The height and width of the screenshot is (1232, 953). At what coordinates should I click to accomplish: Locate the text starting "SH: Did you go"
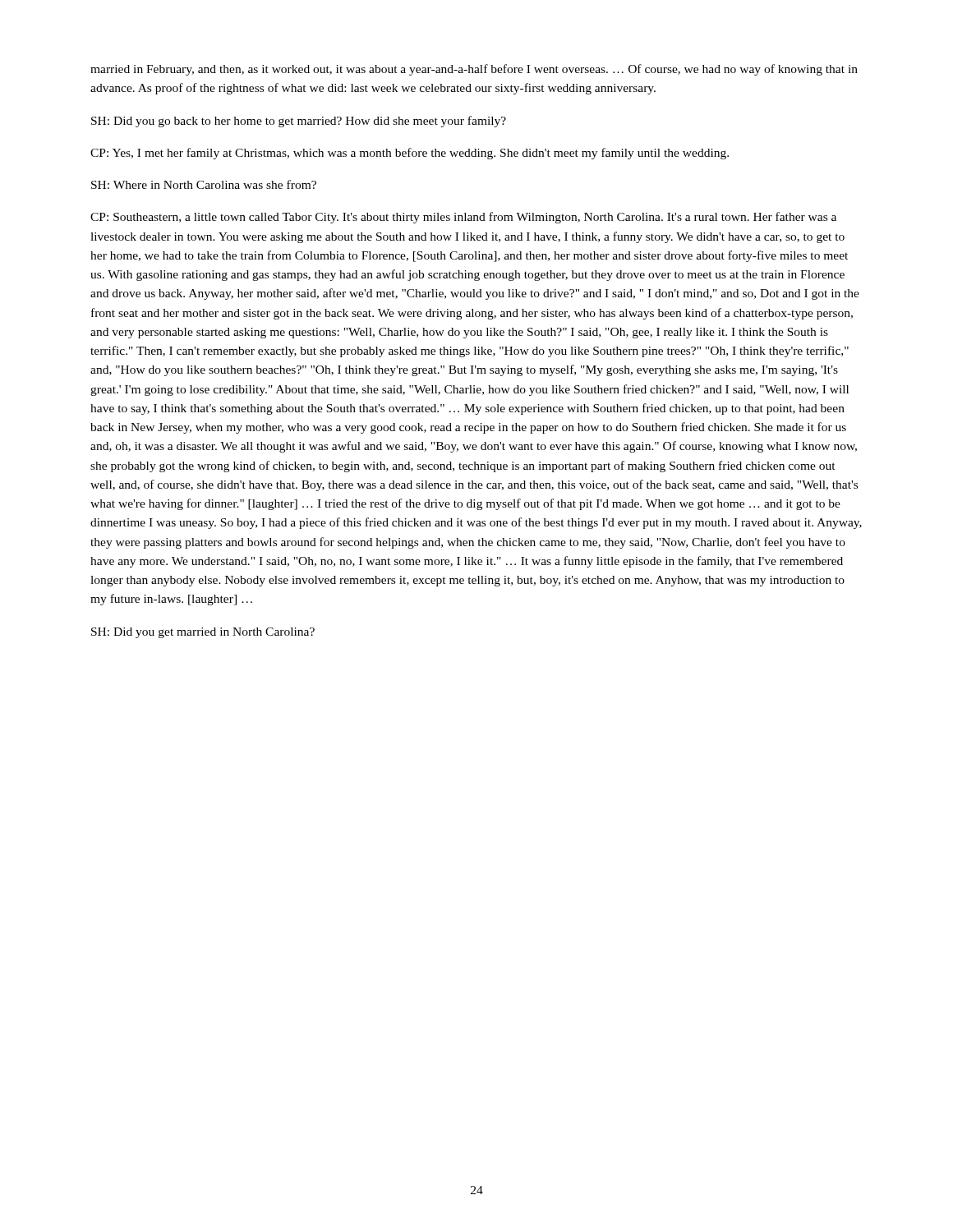pyautogui.click(x=298, y=120)
